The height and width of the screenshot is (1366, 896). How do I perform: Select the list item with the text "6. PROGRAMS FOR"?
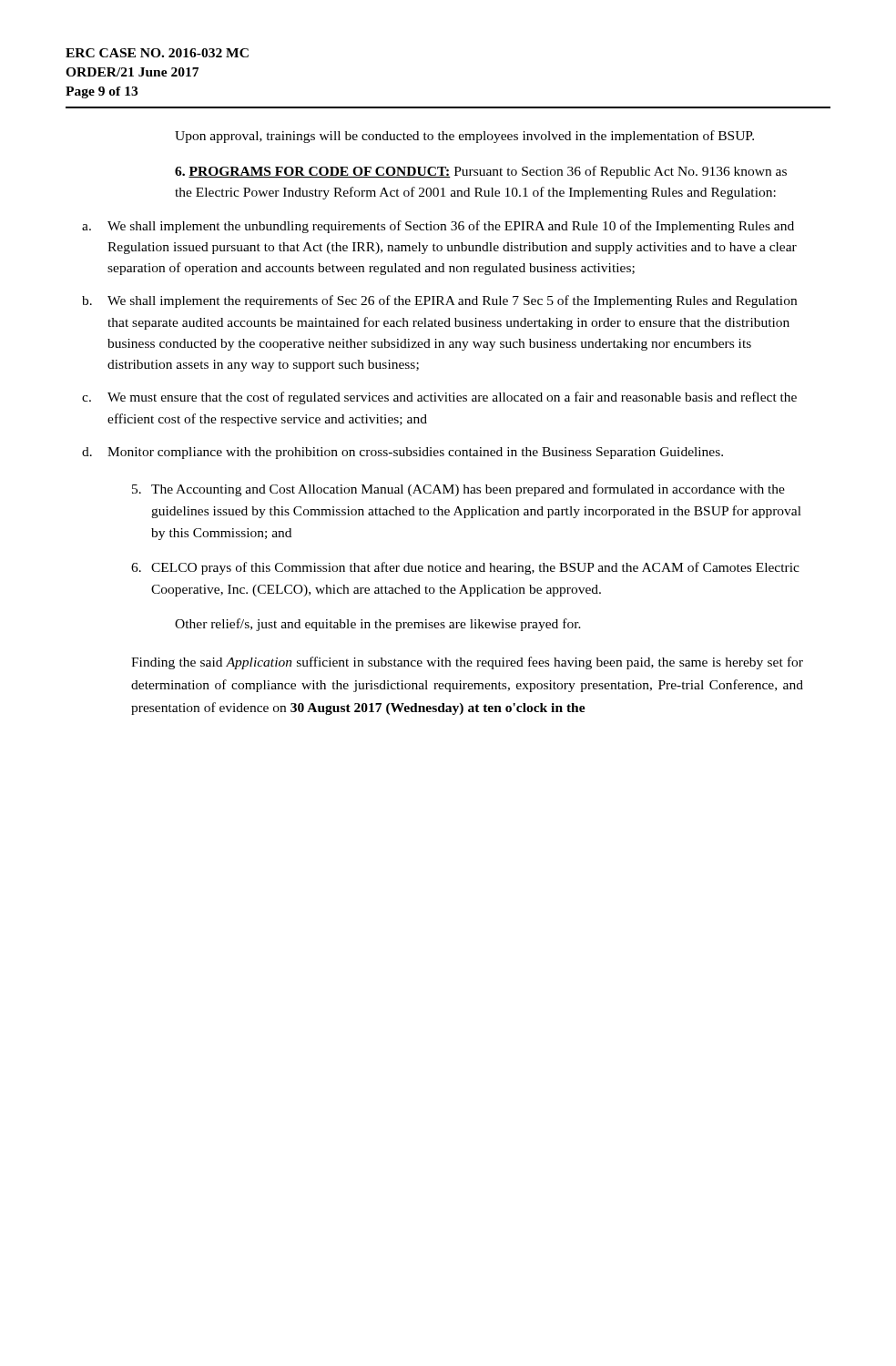pyautogui.click(x=481, y=181)
